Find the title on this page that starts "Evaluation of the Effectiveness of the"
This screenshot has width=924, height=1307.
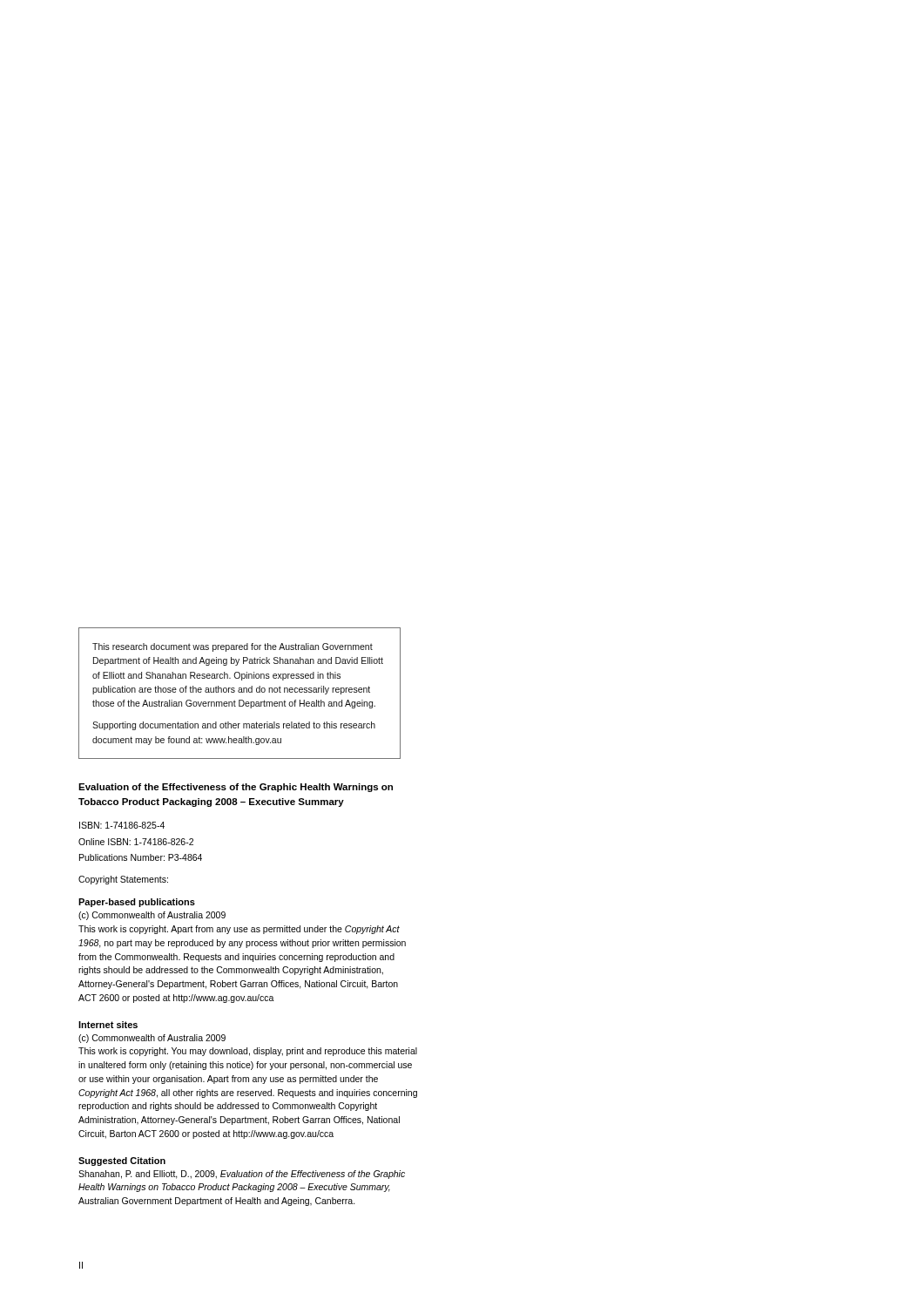[248, 794]
